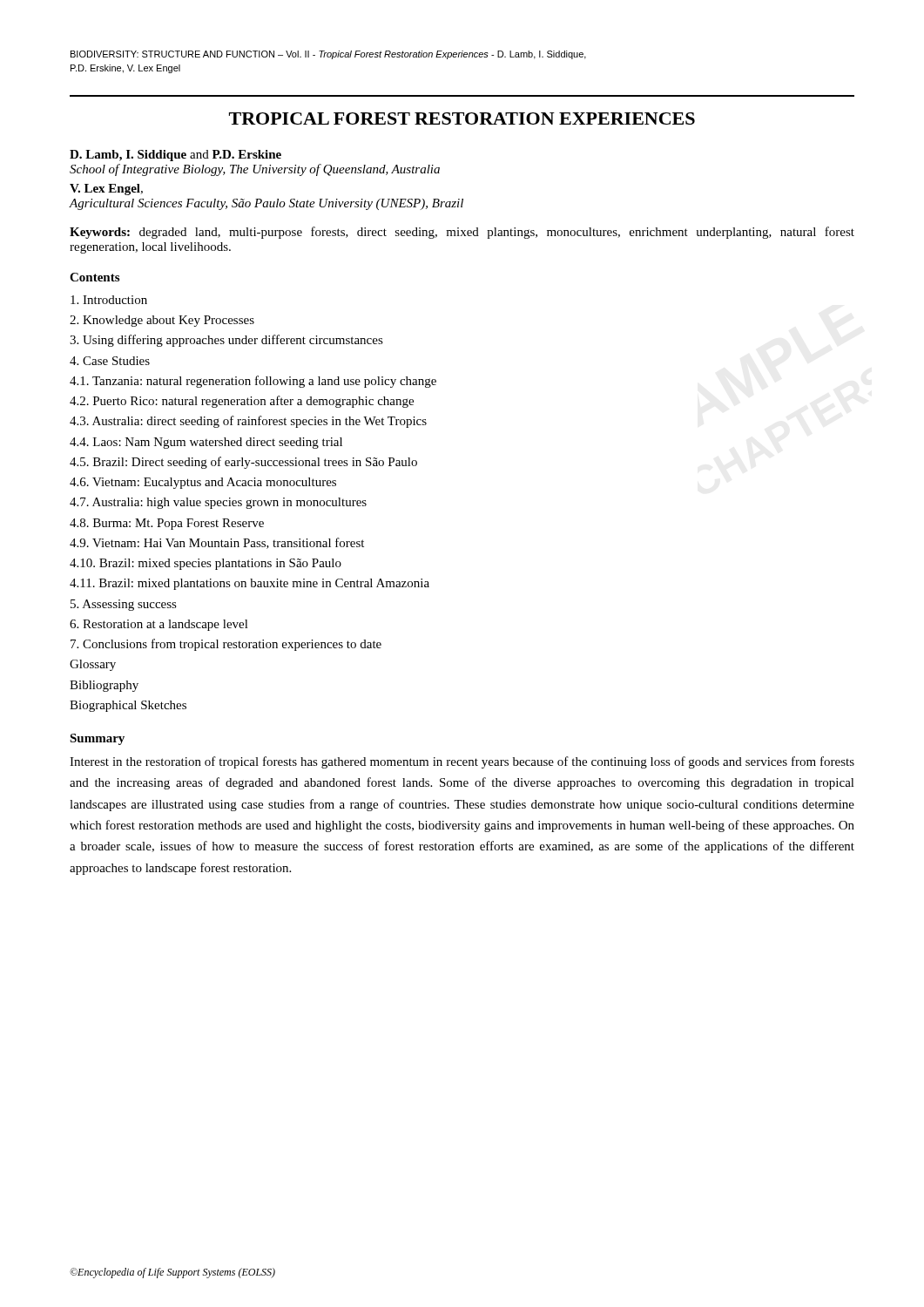This screenshot has height=1307, width=924.
Task: Point to the text starting "4.1. Tanzania: natural regeneration following a land"
Action: (253, 381)
